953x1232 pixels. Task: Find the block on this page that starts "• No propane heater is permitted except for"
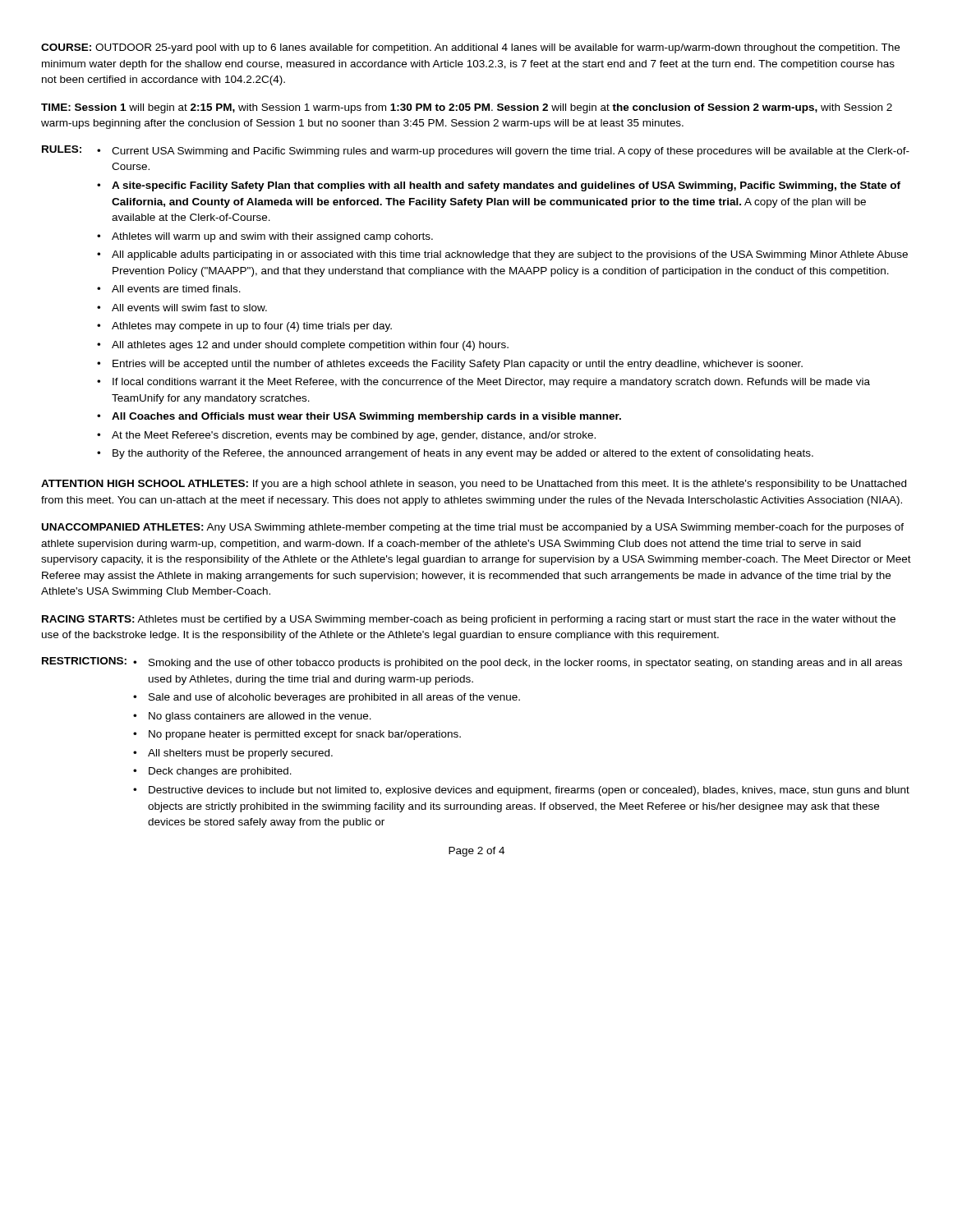coord(297,735)
